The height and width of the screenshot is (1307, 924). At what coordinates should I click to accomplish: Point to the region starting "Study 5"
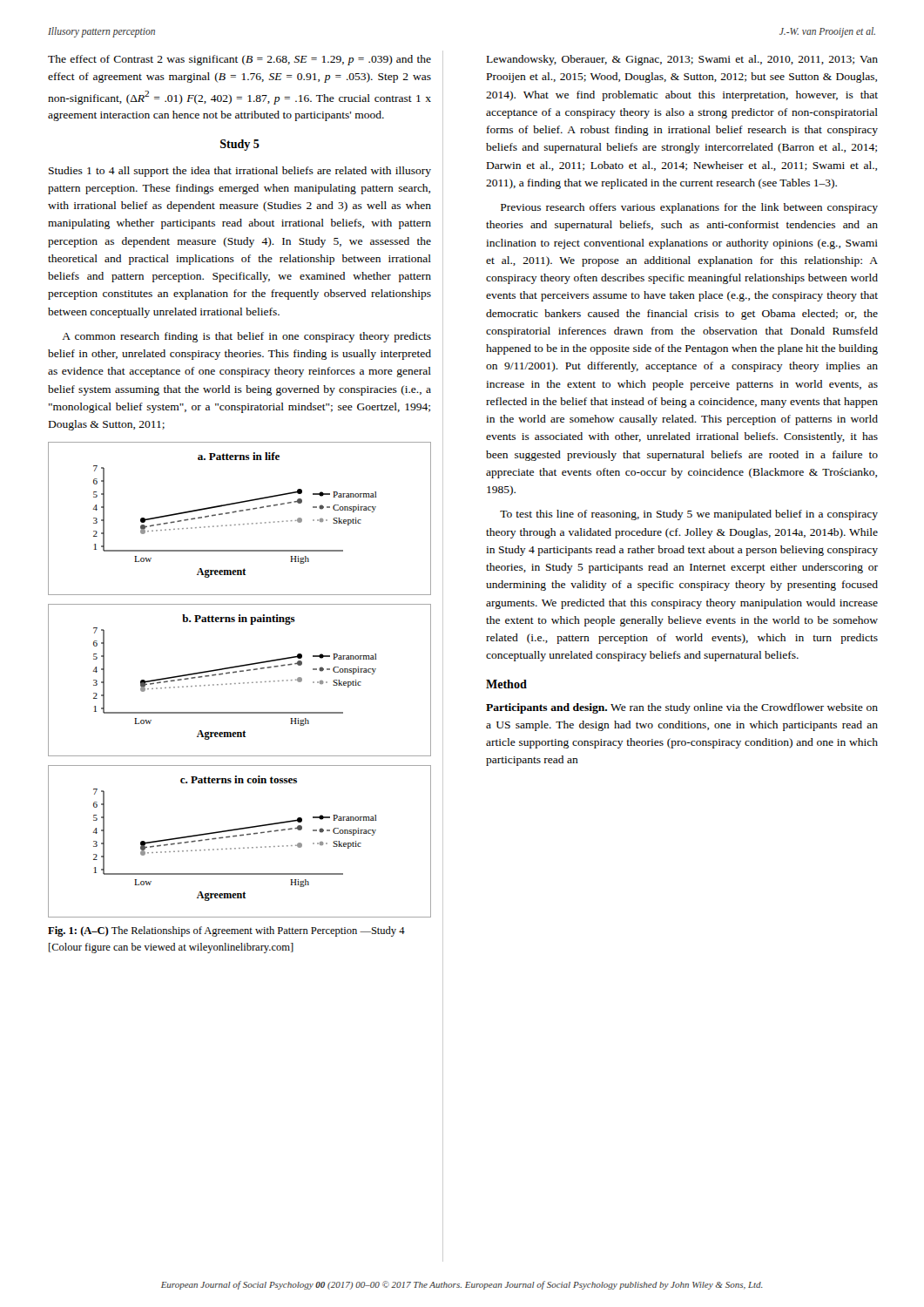pyautogui.click(x=239, y=144)
